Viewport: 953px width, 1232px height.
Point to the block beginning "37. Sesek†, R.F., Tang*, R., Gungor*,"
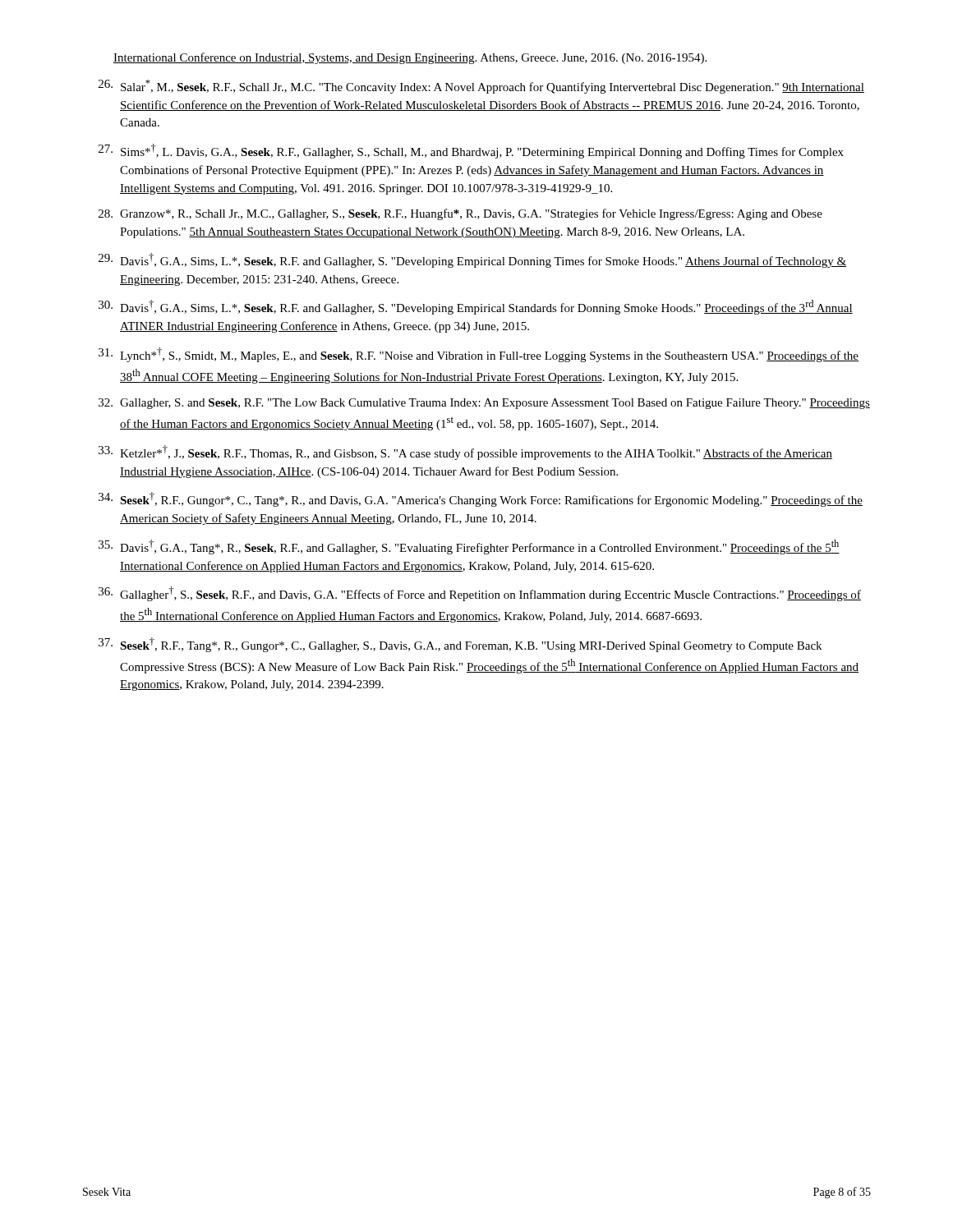click(476, 664)
